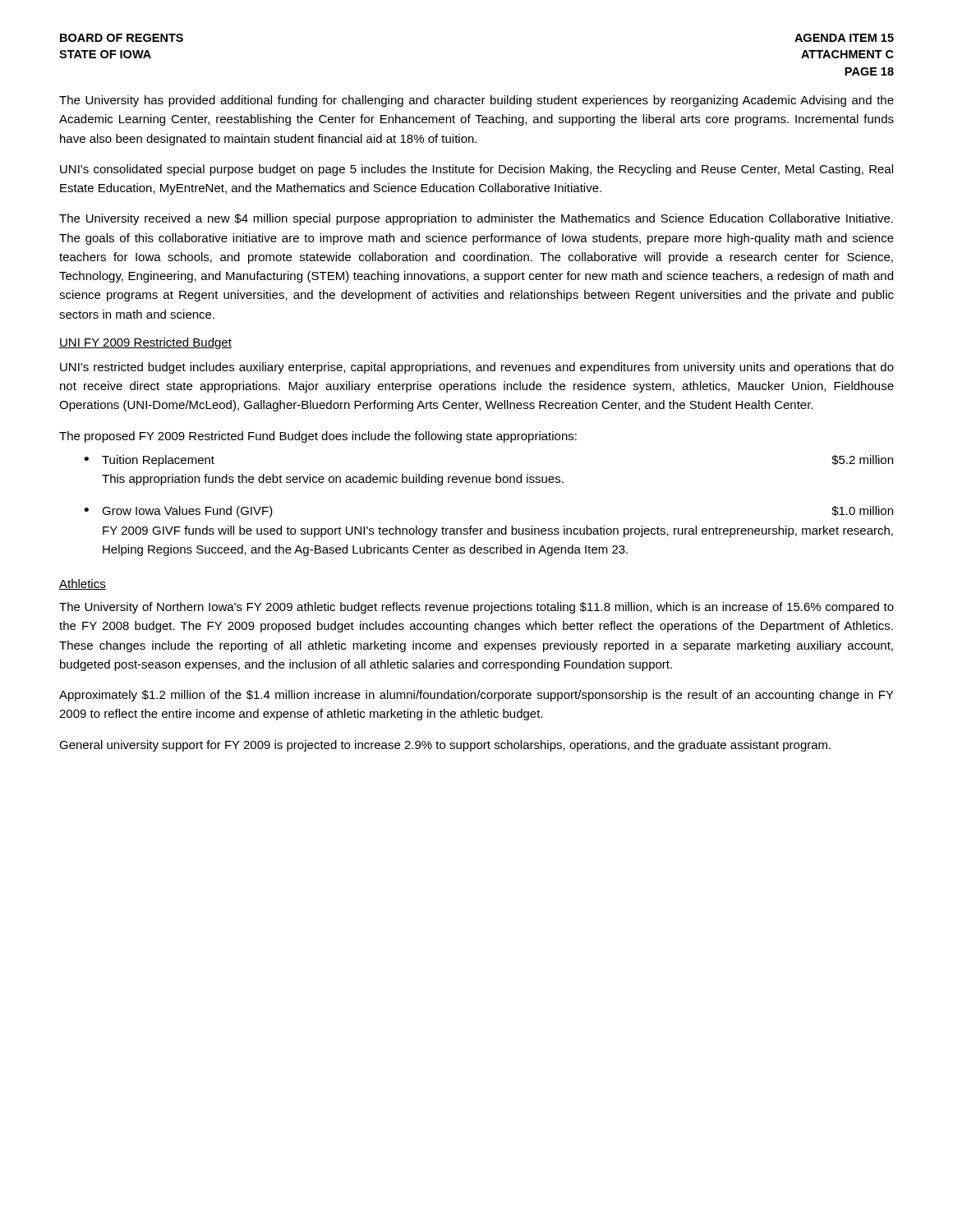The height and width of the screenshot is (1232, 953).
Task: Click on the region starting "The University received a new $4 million"
Action: click(x=476, y=266)
